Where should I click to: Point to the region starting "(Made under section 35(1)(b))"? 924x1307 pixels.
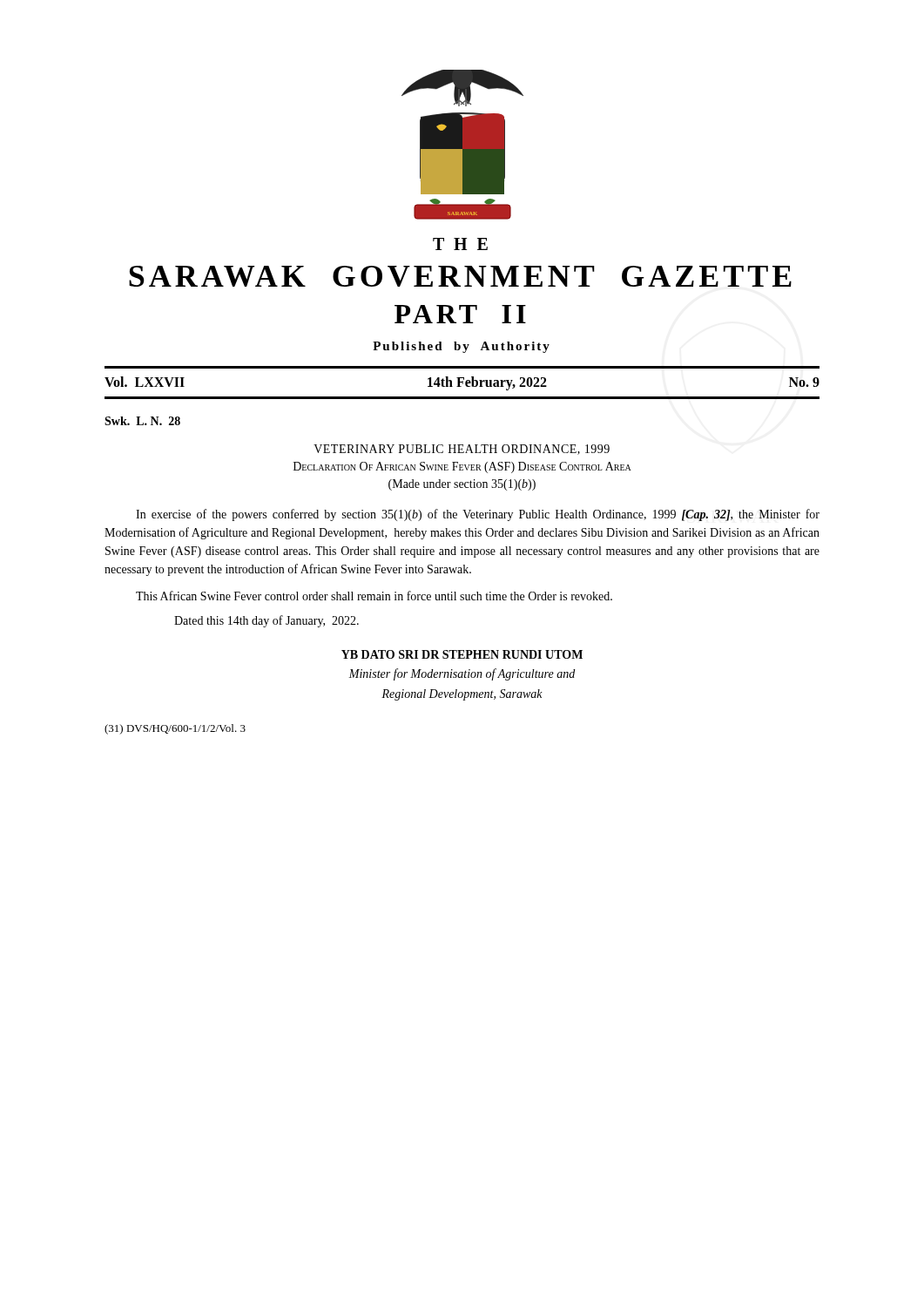462,484
